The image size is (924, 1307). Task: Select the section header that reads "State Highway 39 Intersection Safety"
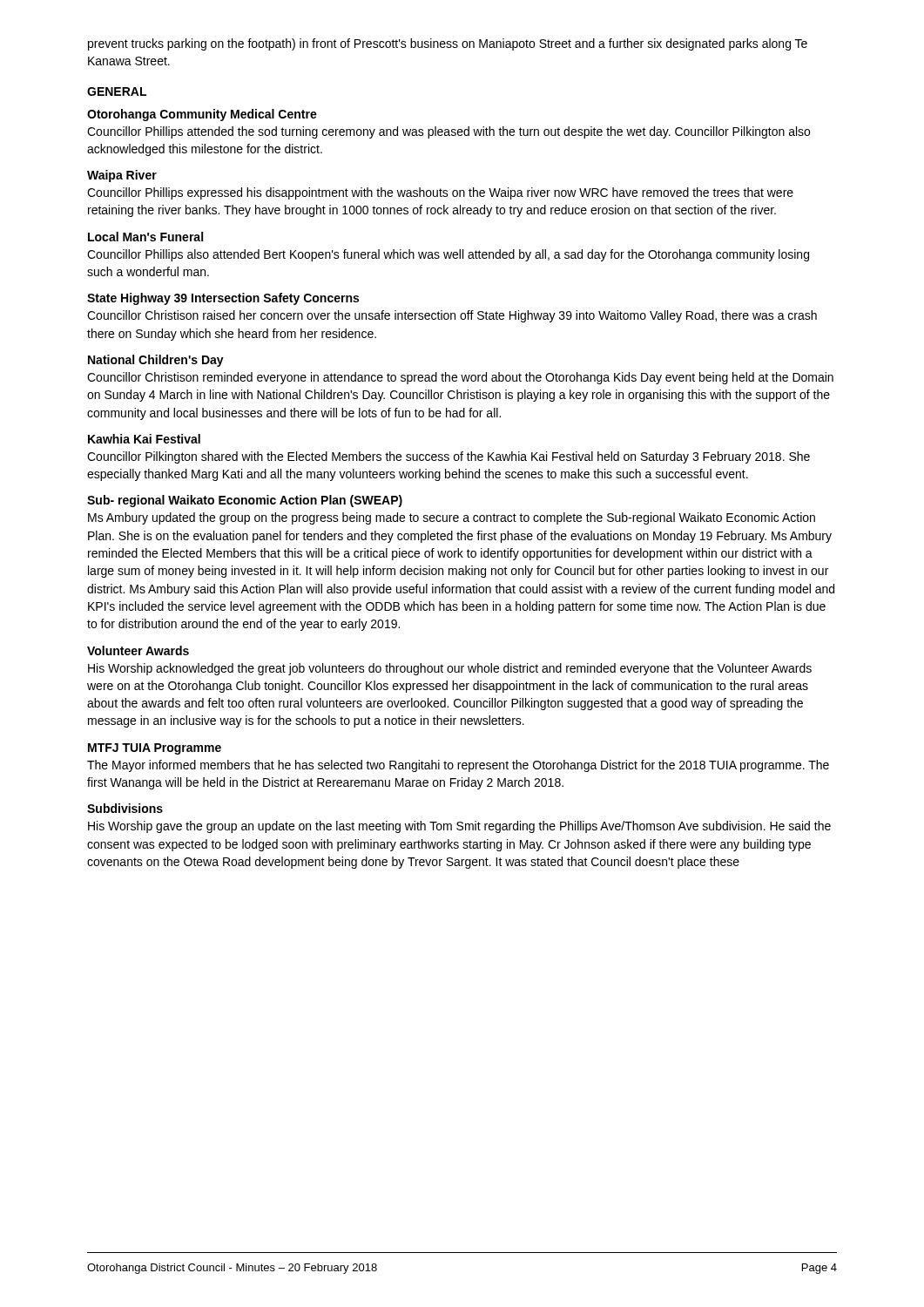point(223,298)
